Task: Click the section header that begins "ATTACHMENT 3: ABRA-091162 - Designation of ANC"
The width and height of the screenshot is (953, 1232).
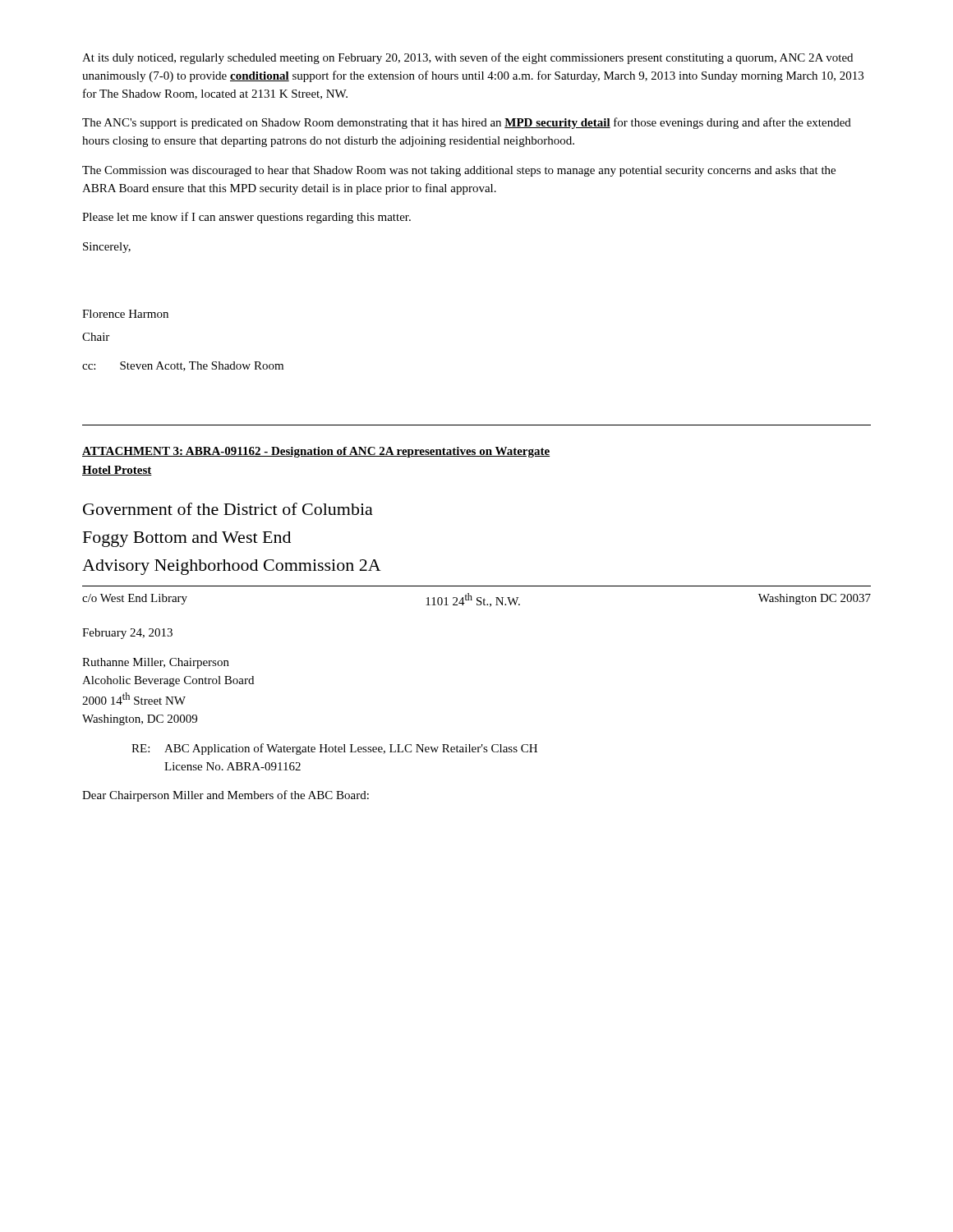Action: [316, 460]
